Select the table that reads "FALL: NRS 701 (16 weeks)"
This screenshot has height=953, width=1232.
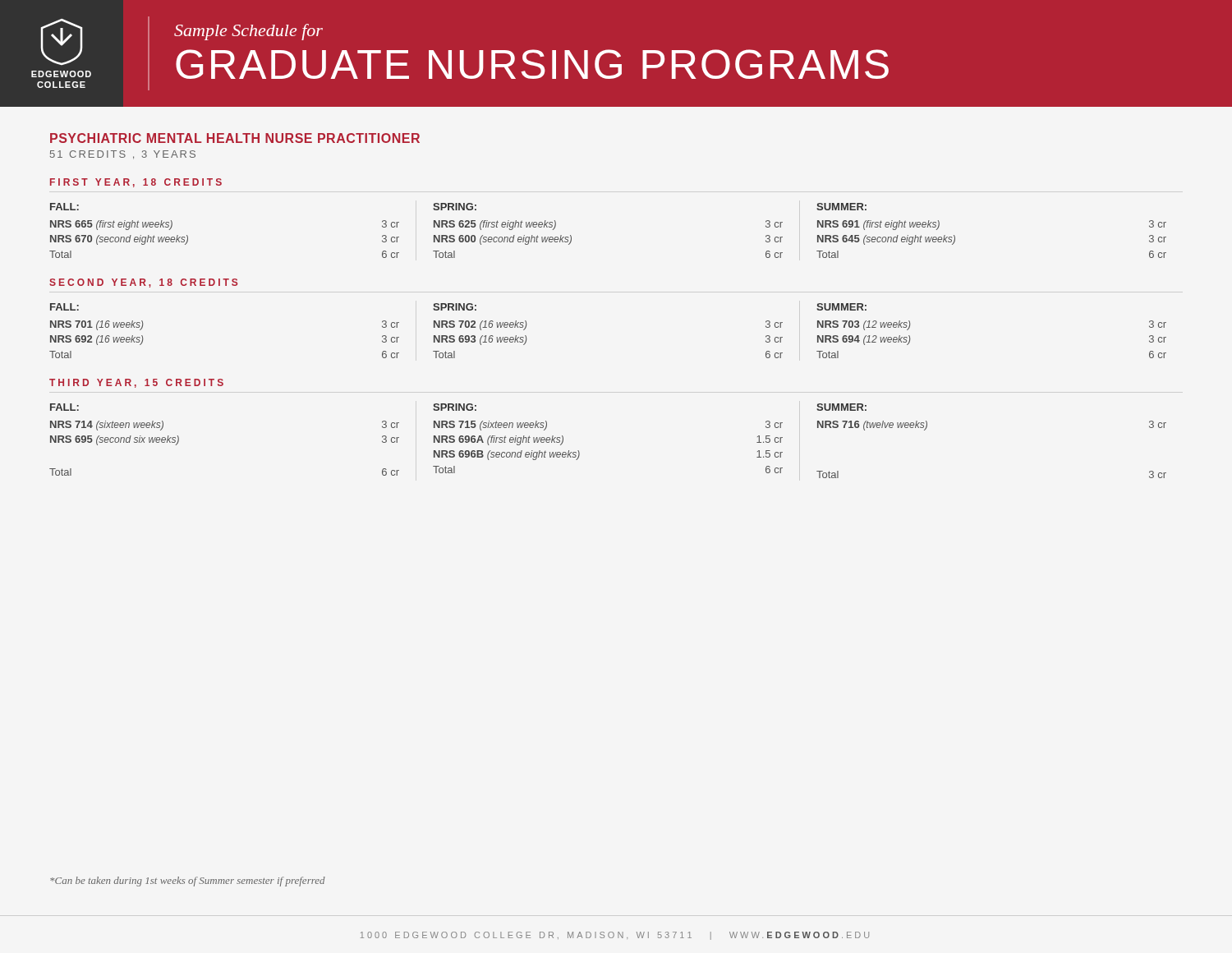616,331
